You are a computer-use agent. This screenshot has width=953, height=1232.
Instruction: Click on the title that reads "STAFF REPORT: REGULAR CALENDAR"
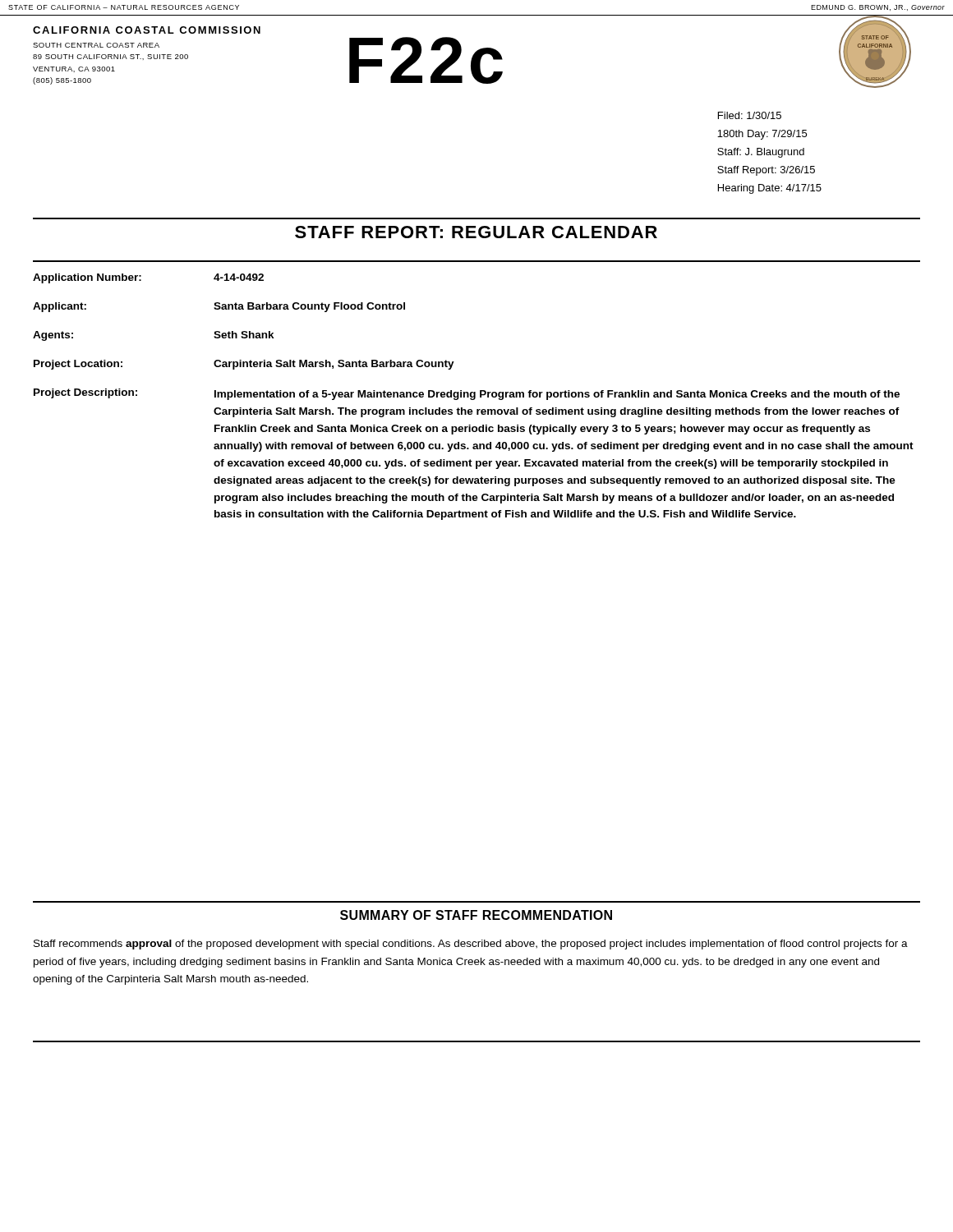pos(476,232)
